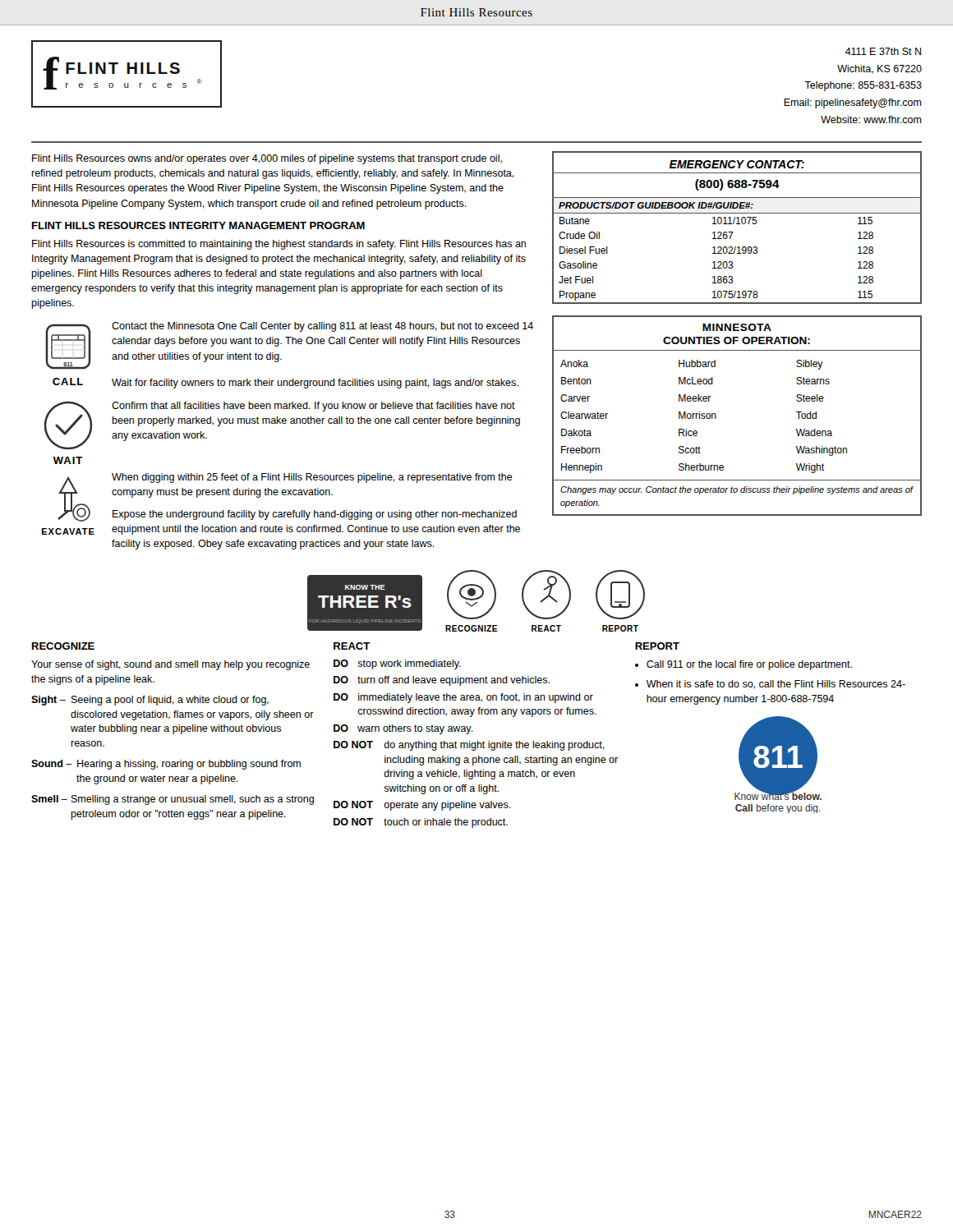Click the passage that begins "DO turn off and leave equipment"

pos(442,681)
